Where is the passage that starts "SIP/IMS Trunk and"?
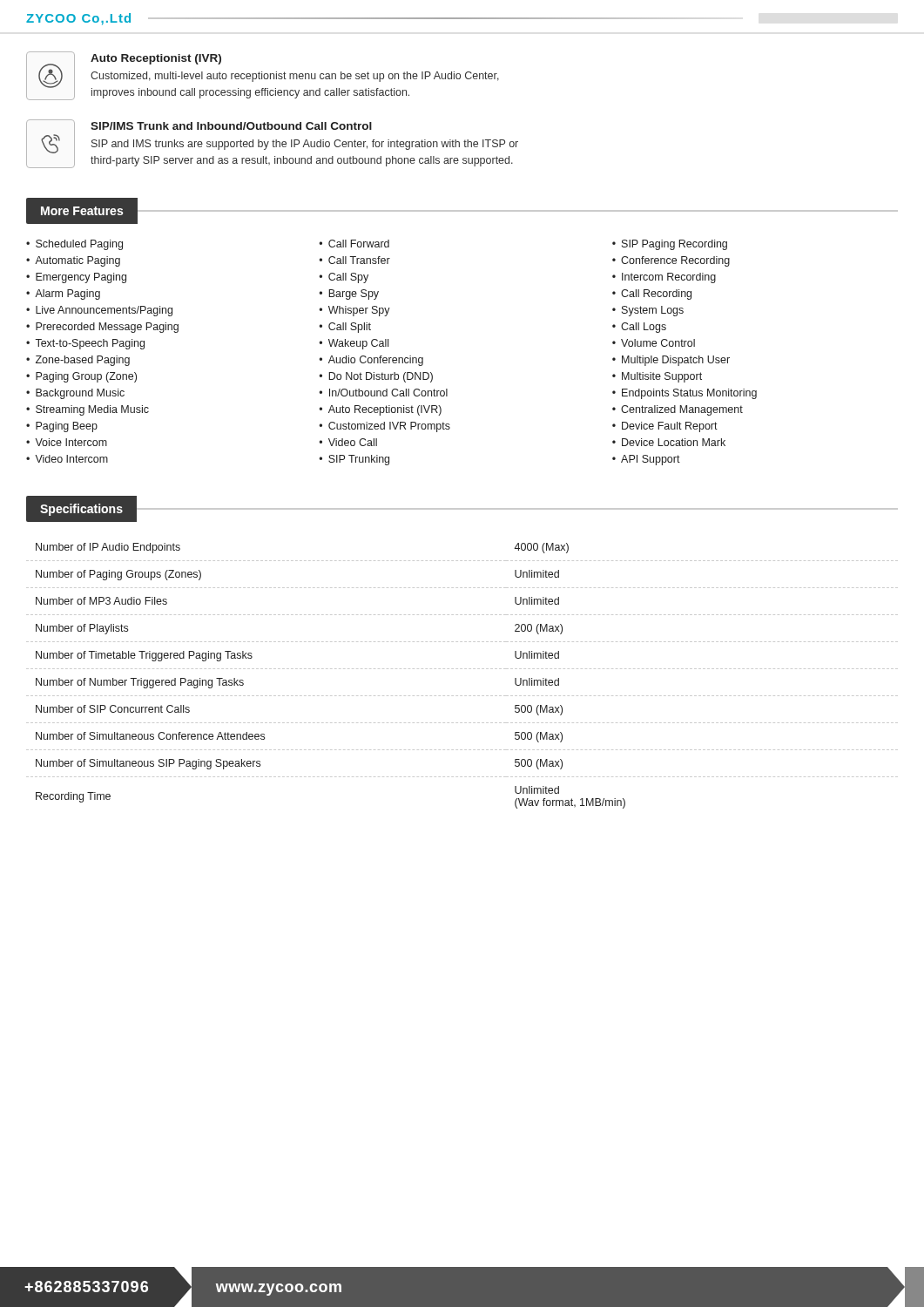Image resolution: width=924 pixels, height=1307 pixels. [272, 144]
